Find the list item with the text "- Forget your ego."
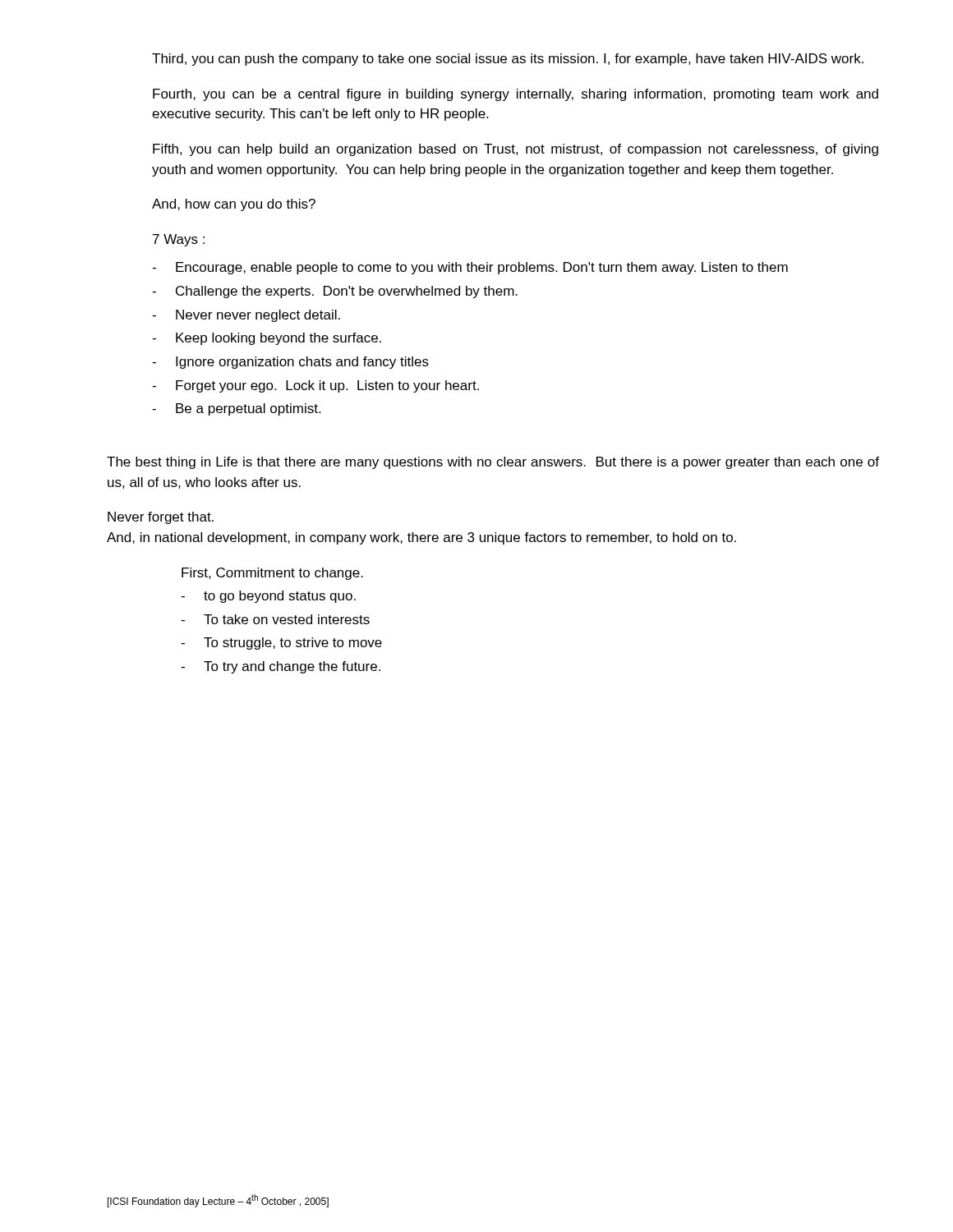This screenshot has width=953, height=1232. click(x=316, y=386)
